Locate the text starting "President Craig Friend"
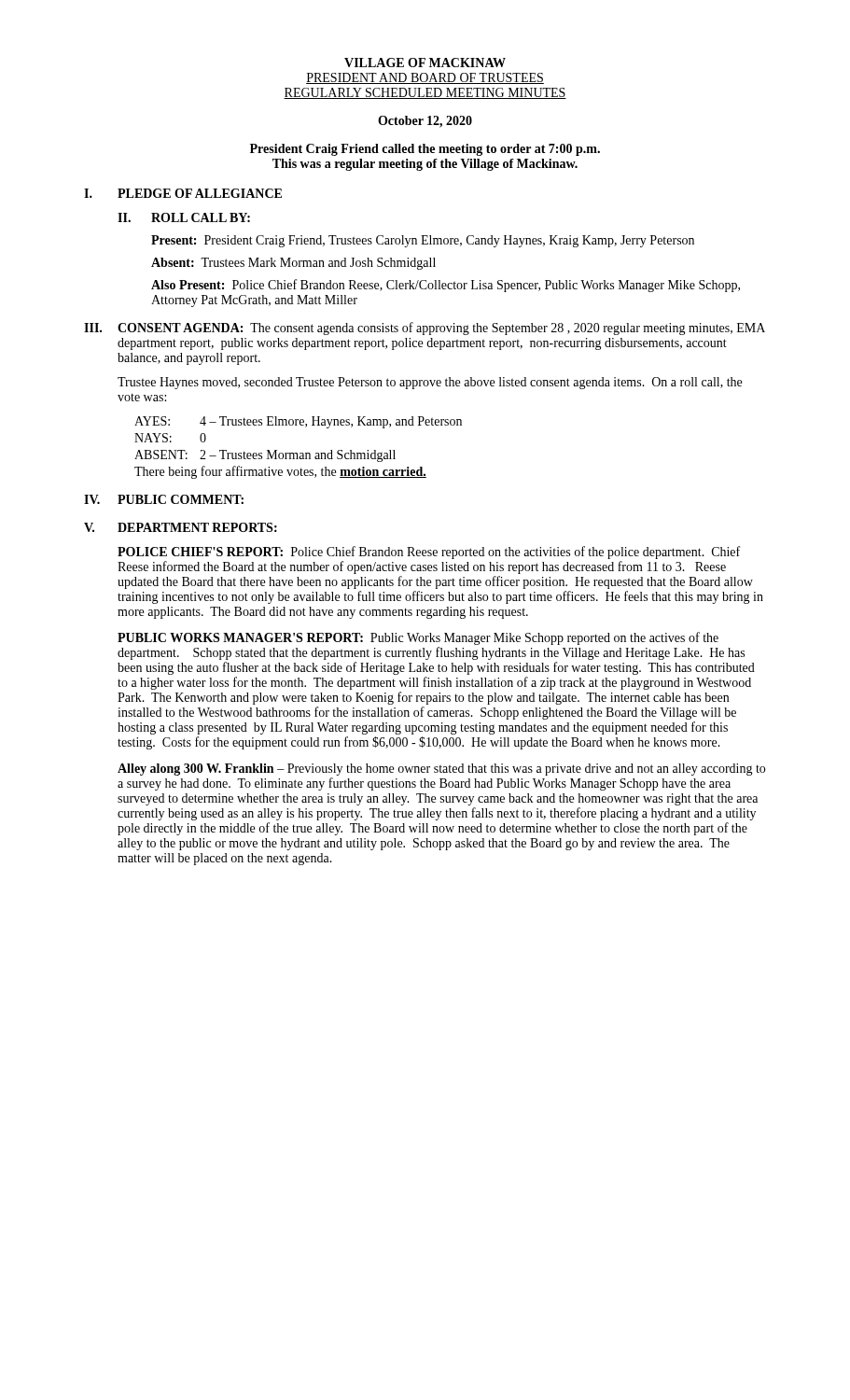The width and height of the screenshot is (850, 1400). 425,156
